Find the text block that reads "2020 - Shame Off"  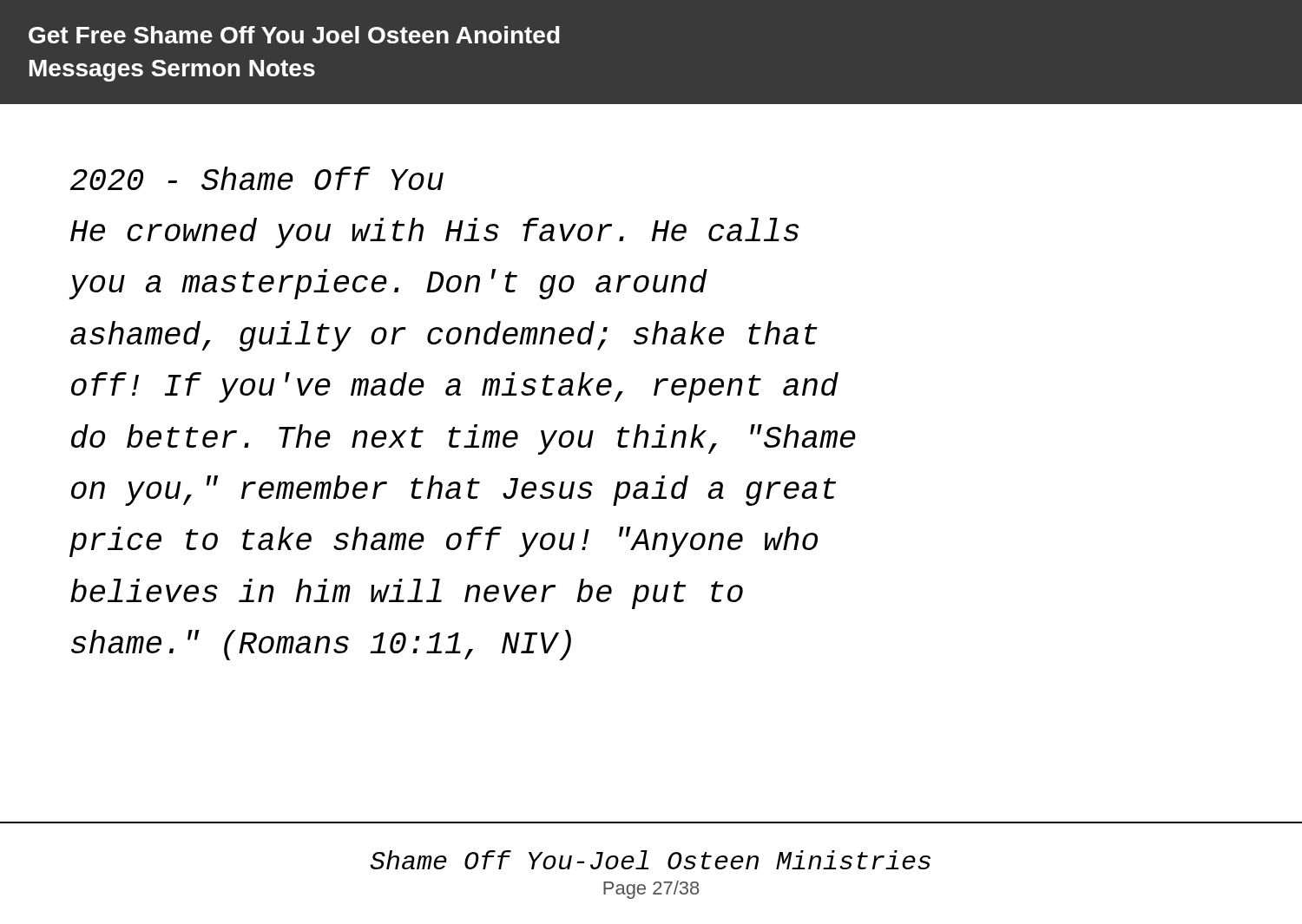coord(463,413)
